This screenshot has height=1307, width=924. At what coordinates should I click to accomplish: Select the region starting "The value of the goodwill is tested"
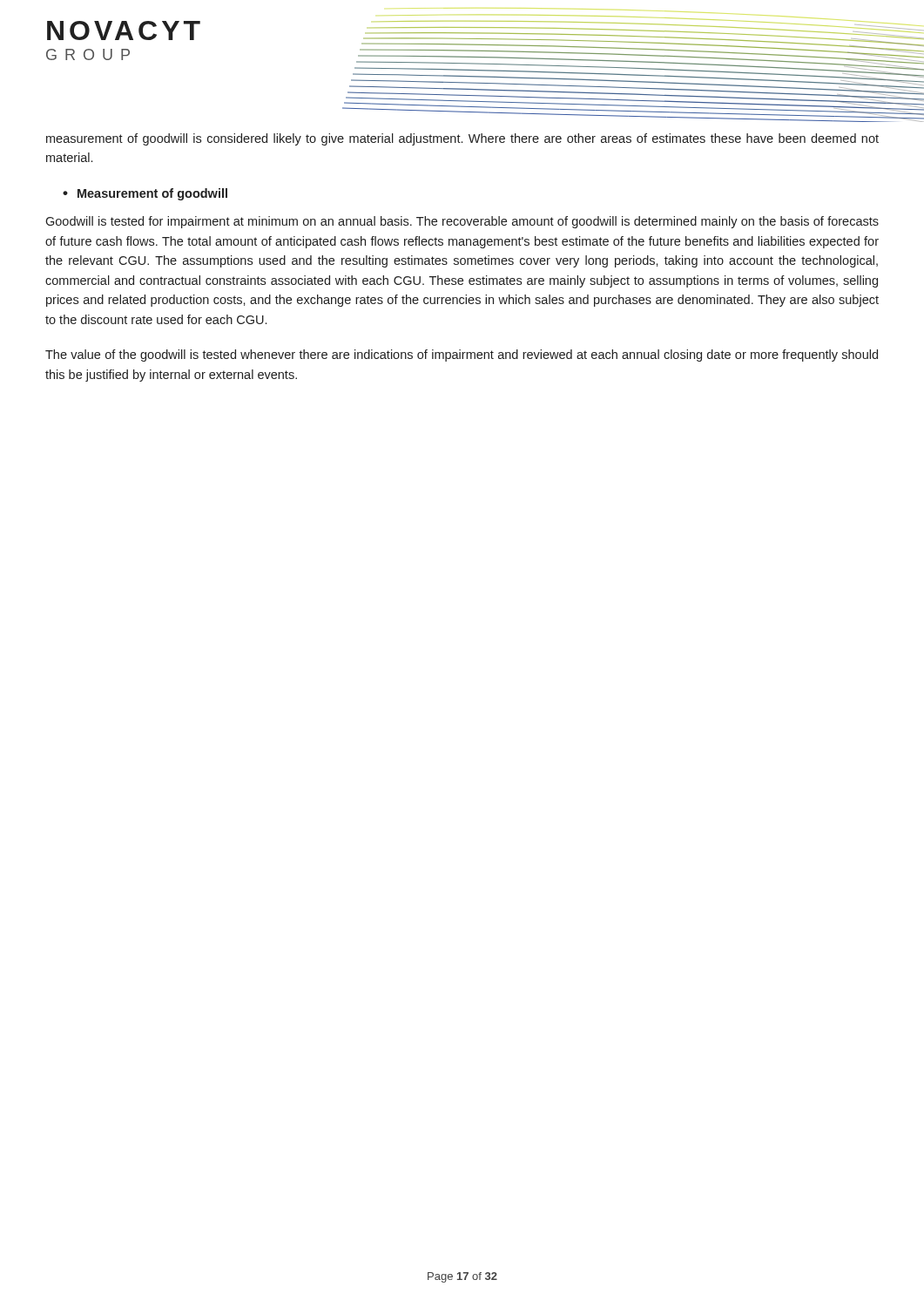(x=462, y=365)
